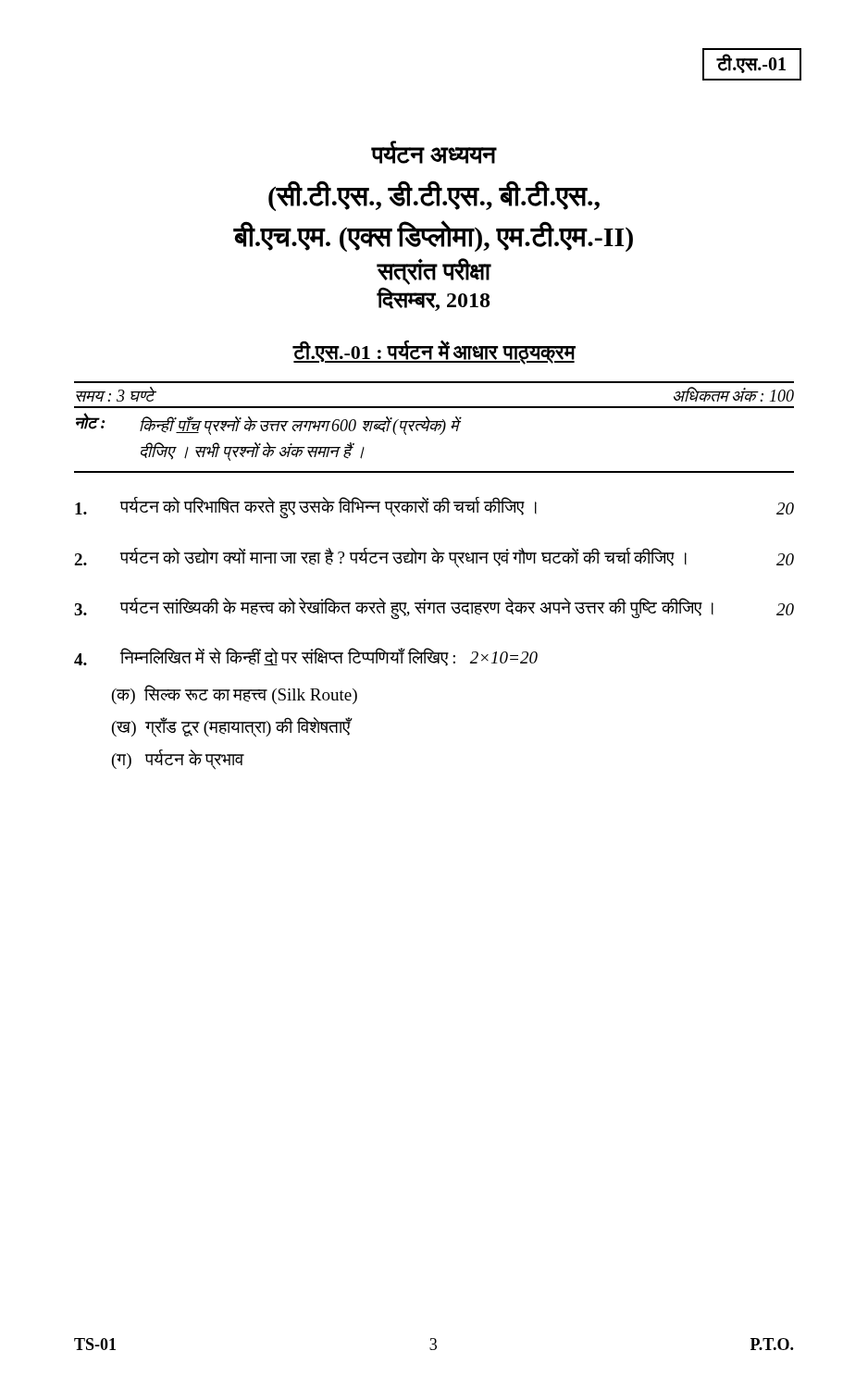
Task: Locate the text "दिसम्बर, 2018"
Action: click(x=434, y=300)
